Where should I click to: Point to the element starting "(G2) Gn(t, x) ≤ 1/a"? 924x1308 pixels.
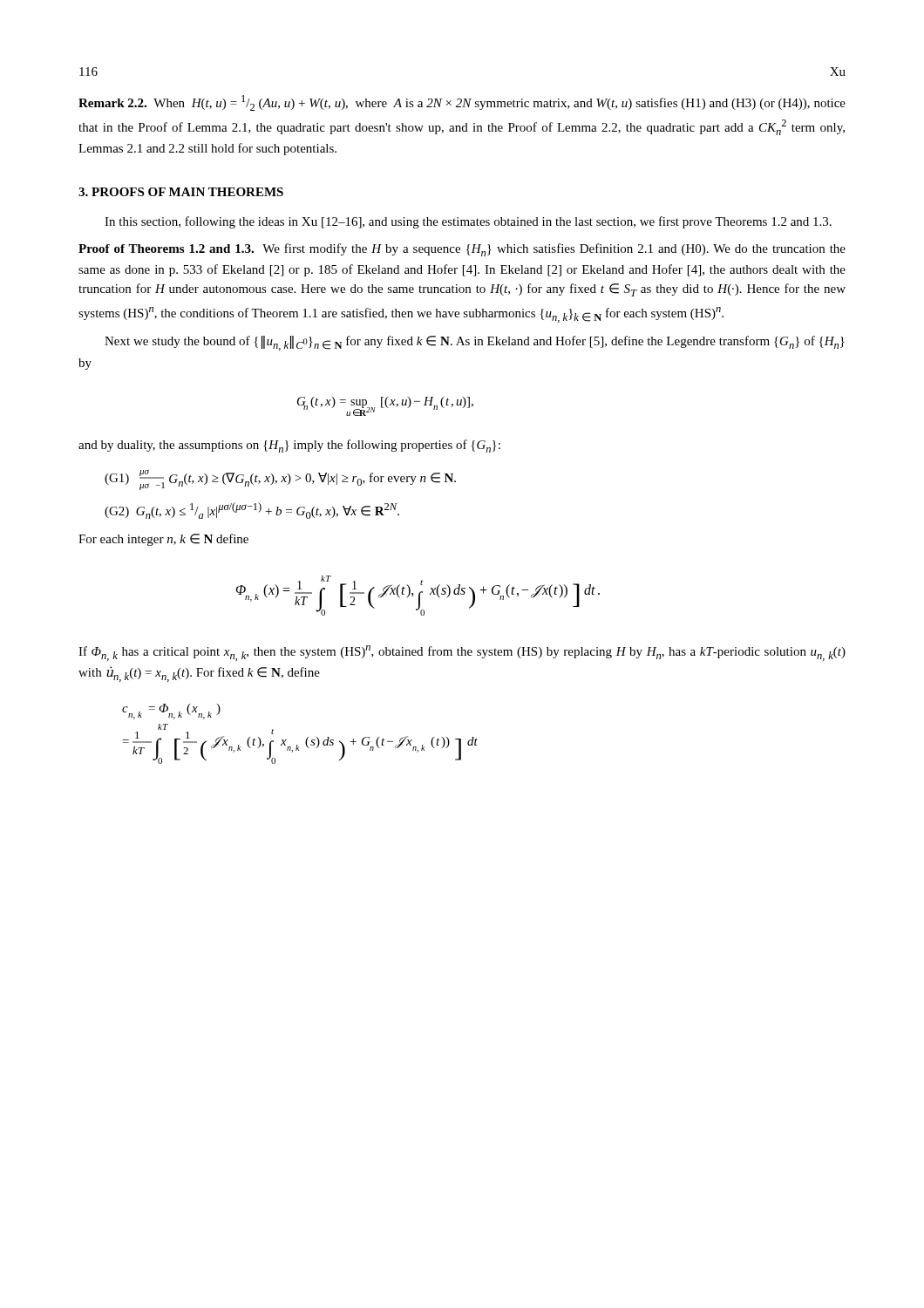tap(252, 511)
